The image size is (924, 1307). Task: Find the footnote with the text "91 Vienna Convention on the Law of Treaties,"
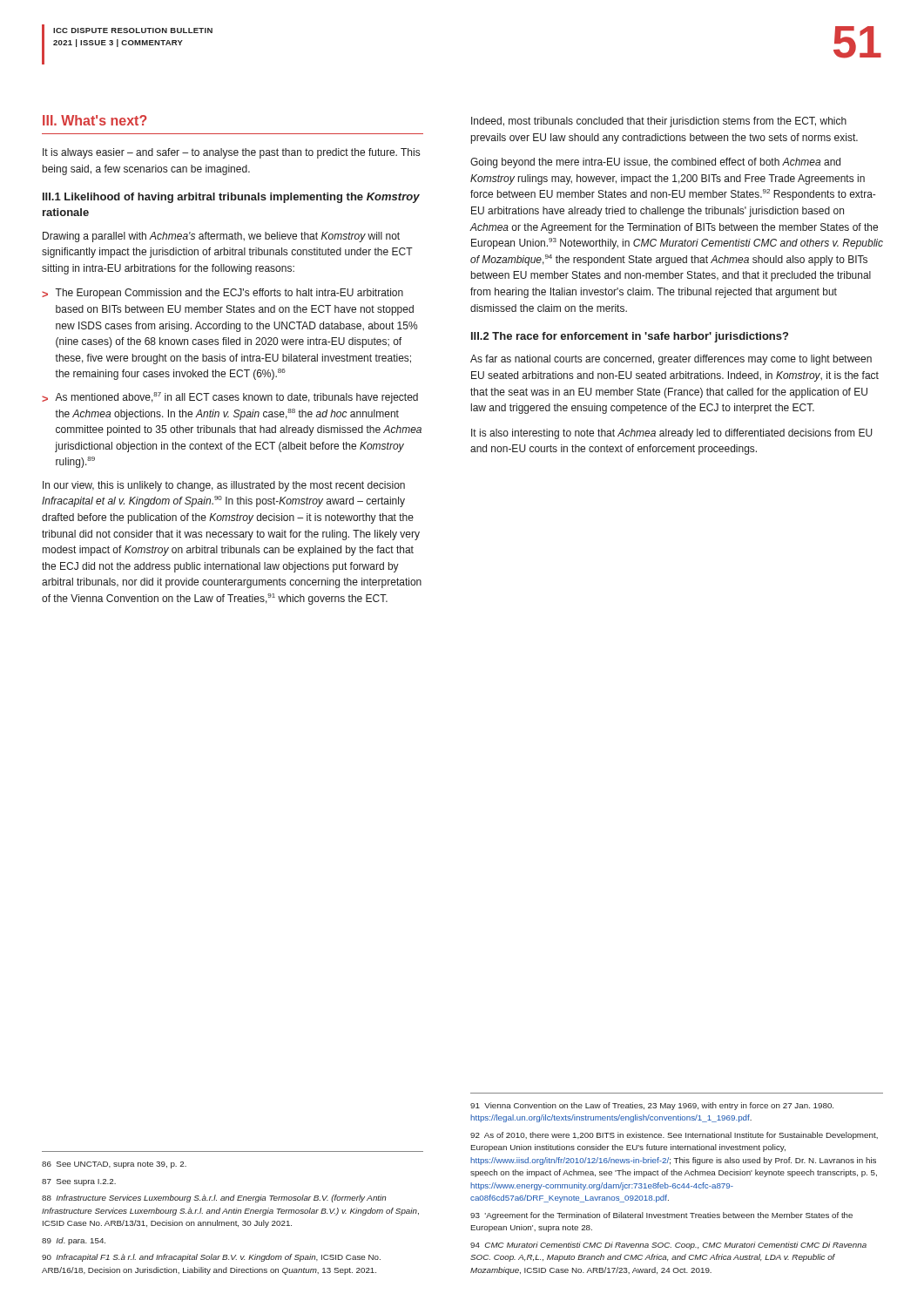tap(652, 1111)
